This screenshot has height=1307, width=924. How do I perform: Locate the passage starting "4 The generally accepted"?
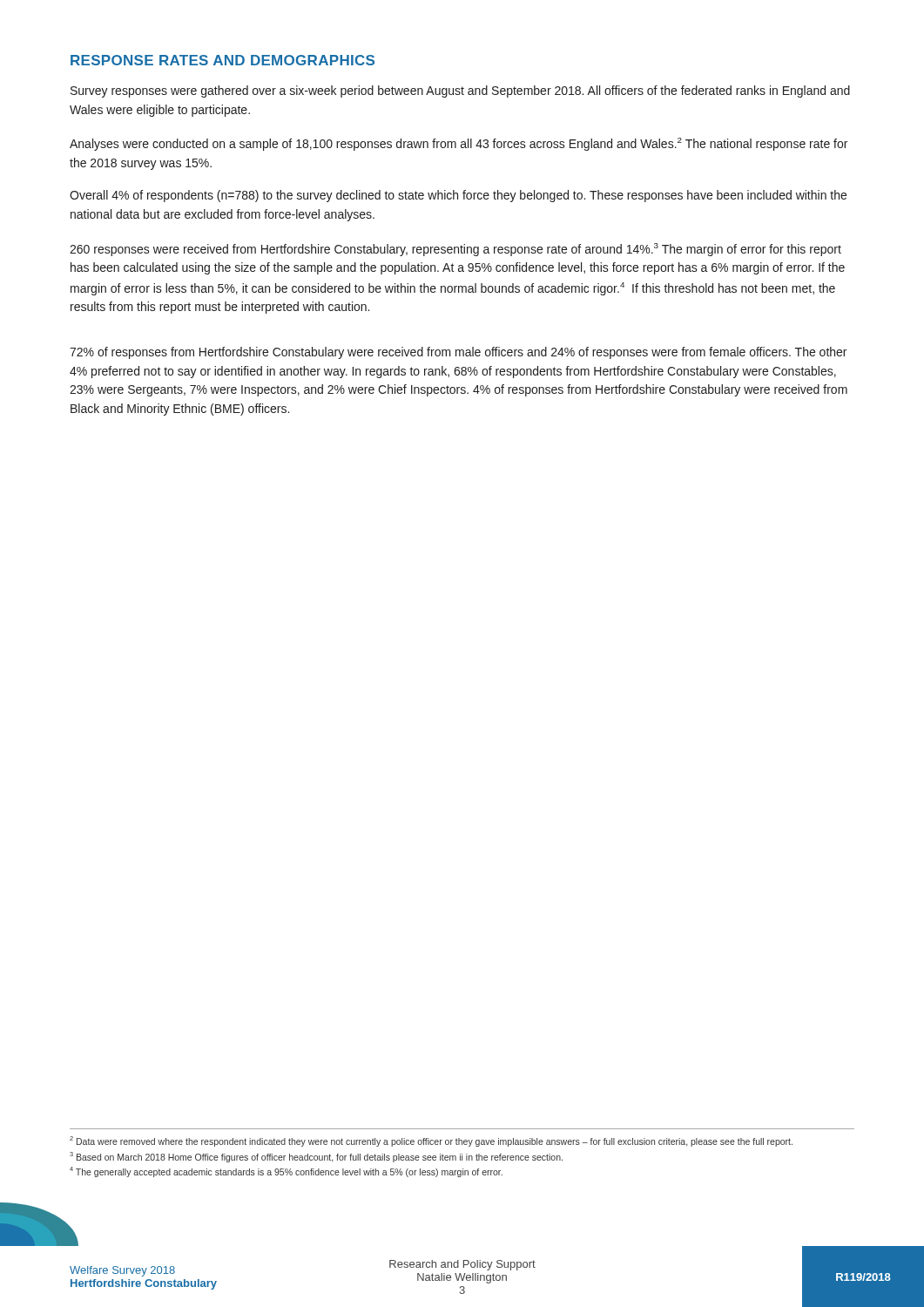(286, 1171)
